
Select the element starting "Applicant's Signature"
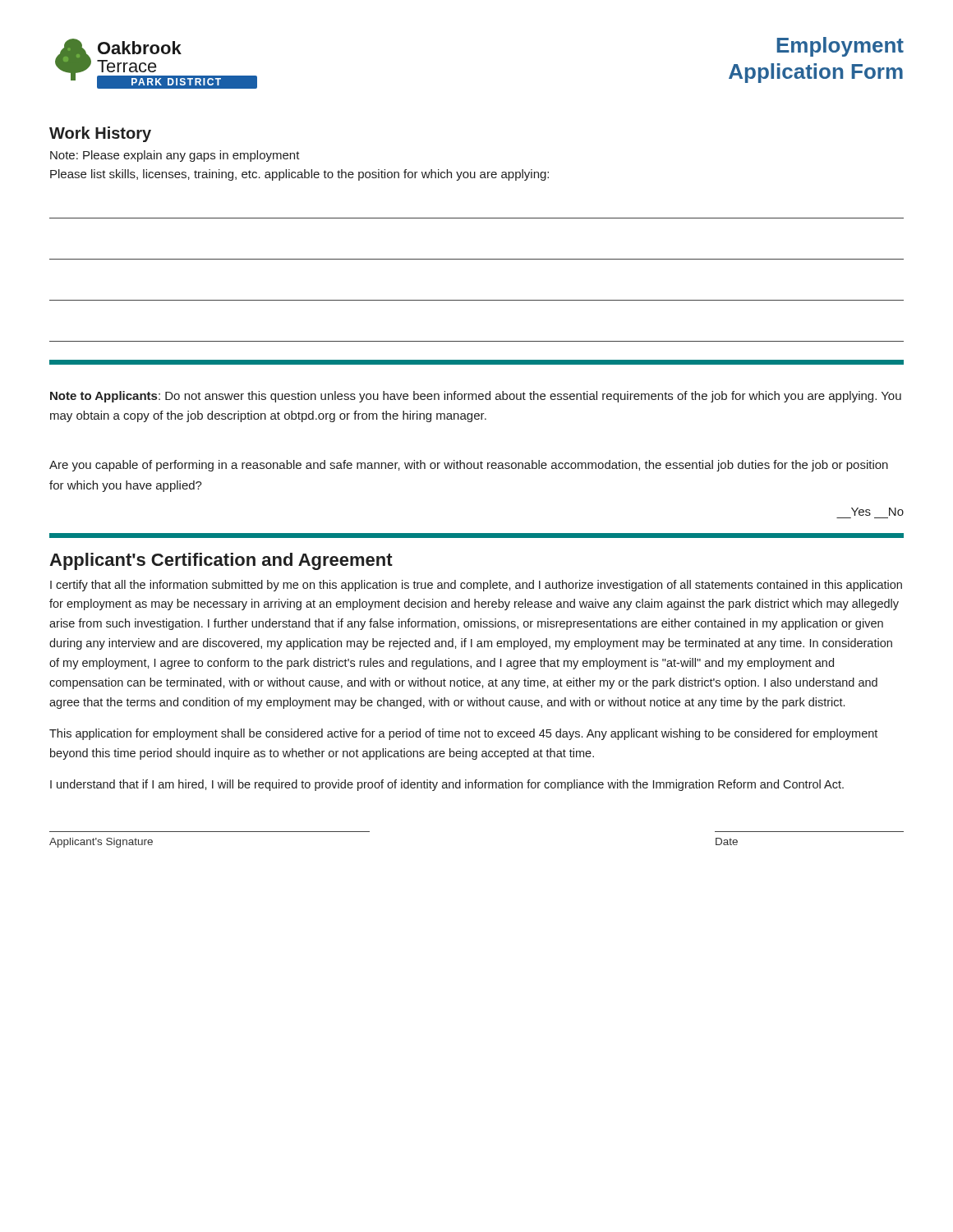point(209,838)
